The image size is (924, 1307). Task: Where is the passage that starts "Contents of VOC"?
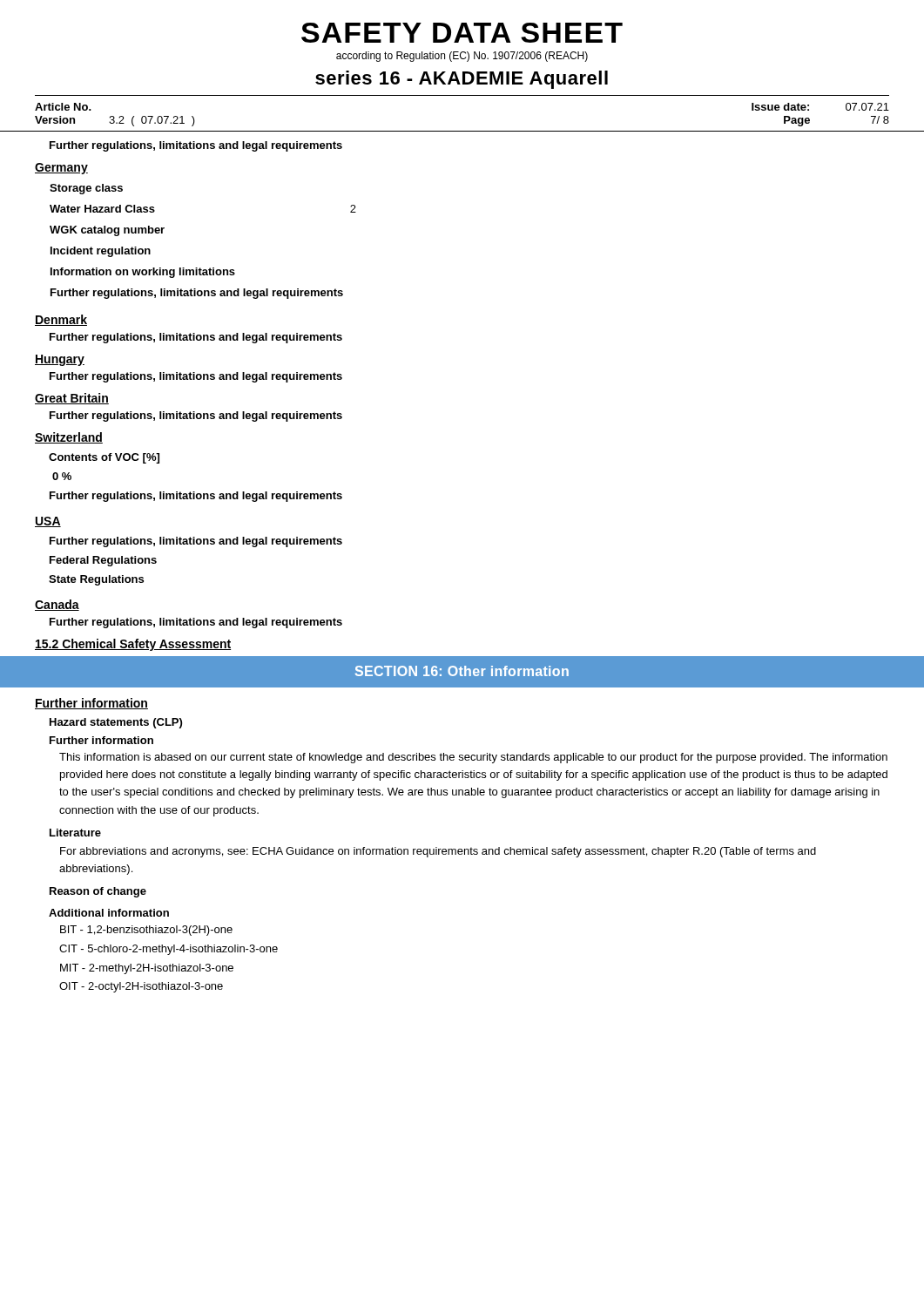click(x=104, y=458)
